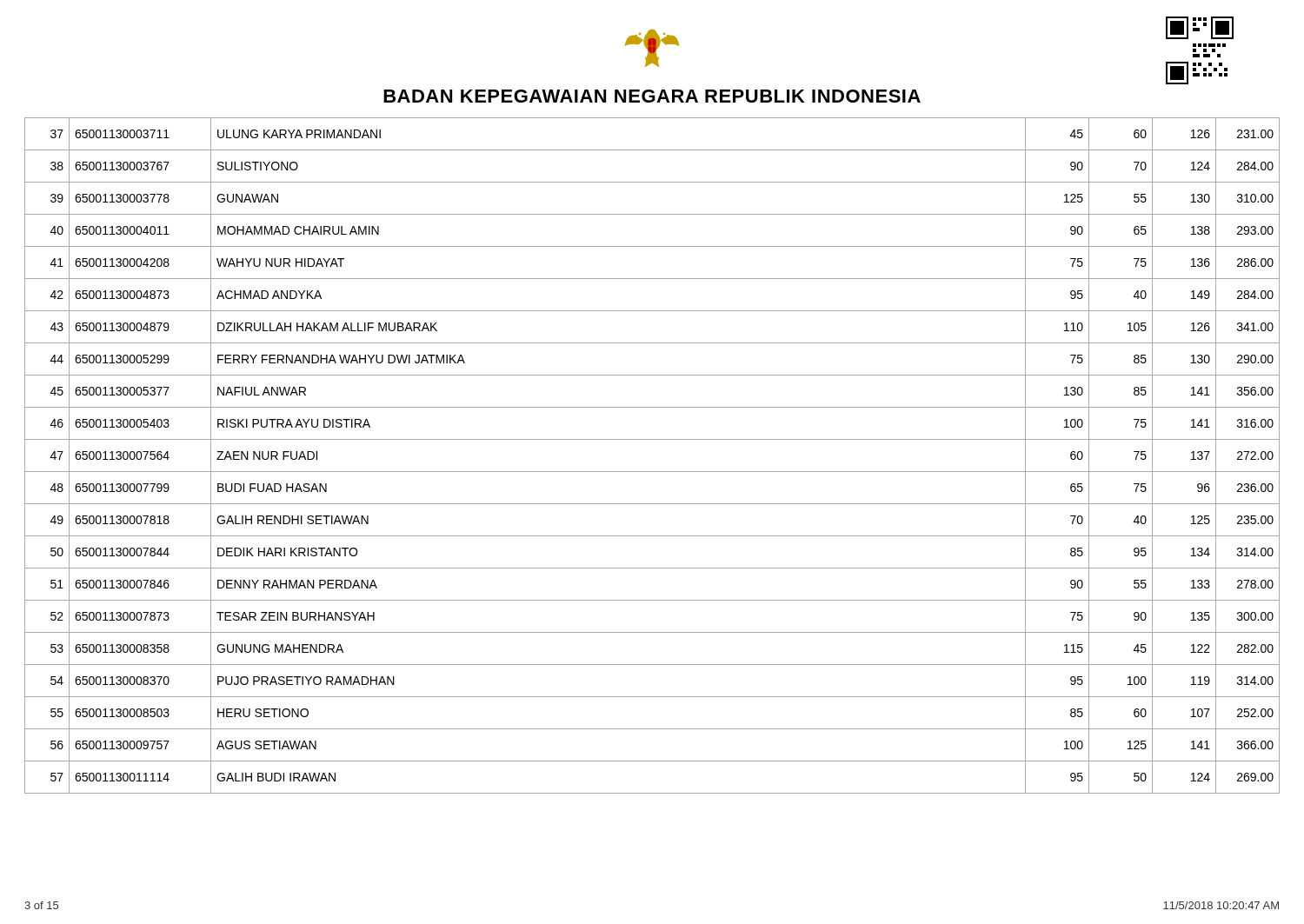Find the title with the text "BADAN KEPEGAWAIAN NEGARA REPUBLIK INDONESIA"
The width and height of the screenshot is (1304, 924).
(x=652, y=62)
